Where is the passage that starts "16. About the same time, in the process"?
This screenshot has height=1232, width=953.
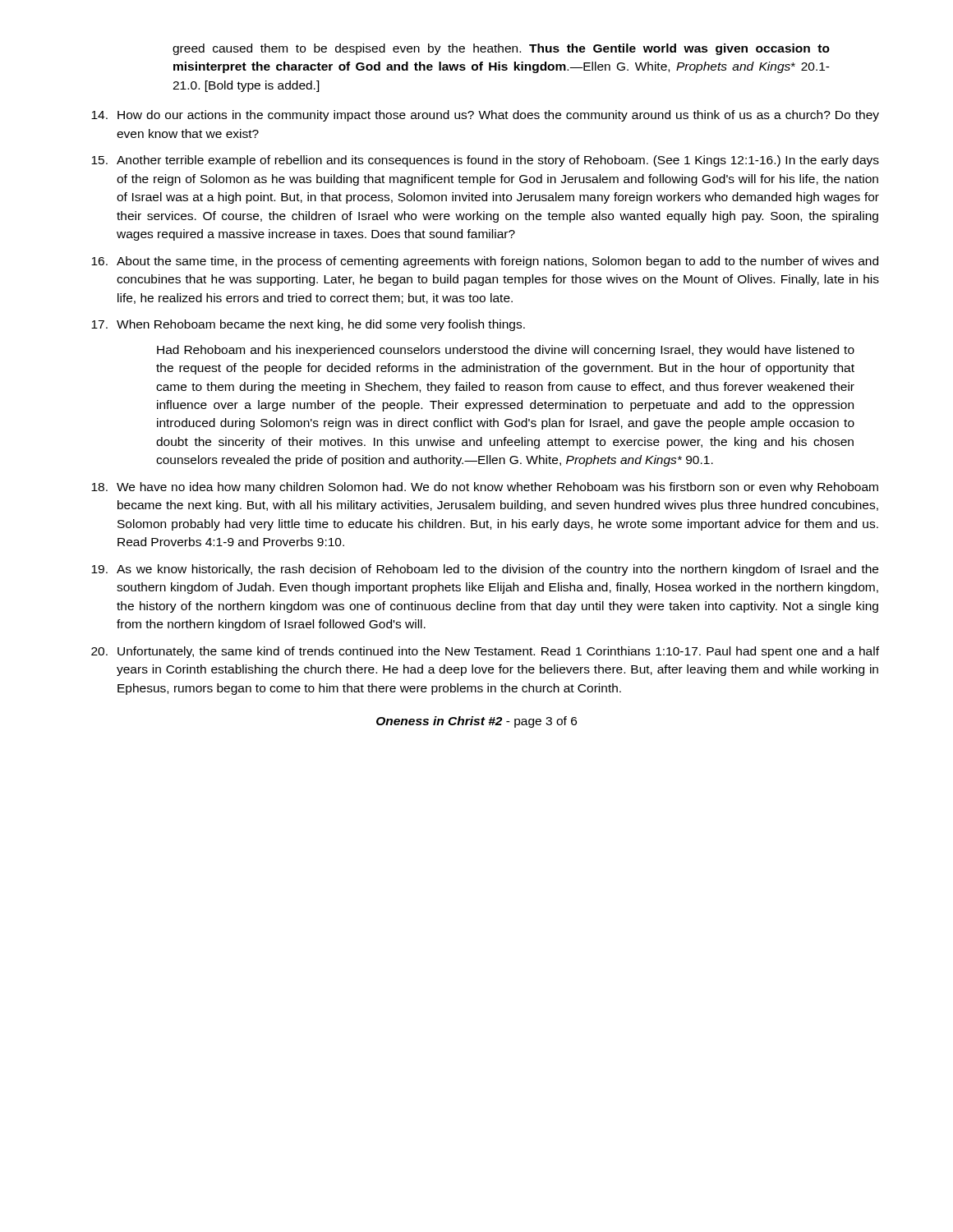[476, 280]
